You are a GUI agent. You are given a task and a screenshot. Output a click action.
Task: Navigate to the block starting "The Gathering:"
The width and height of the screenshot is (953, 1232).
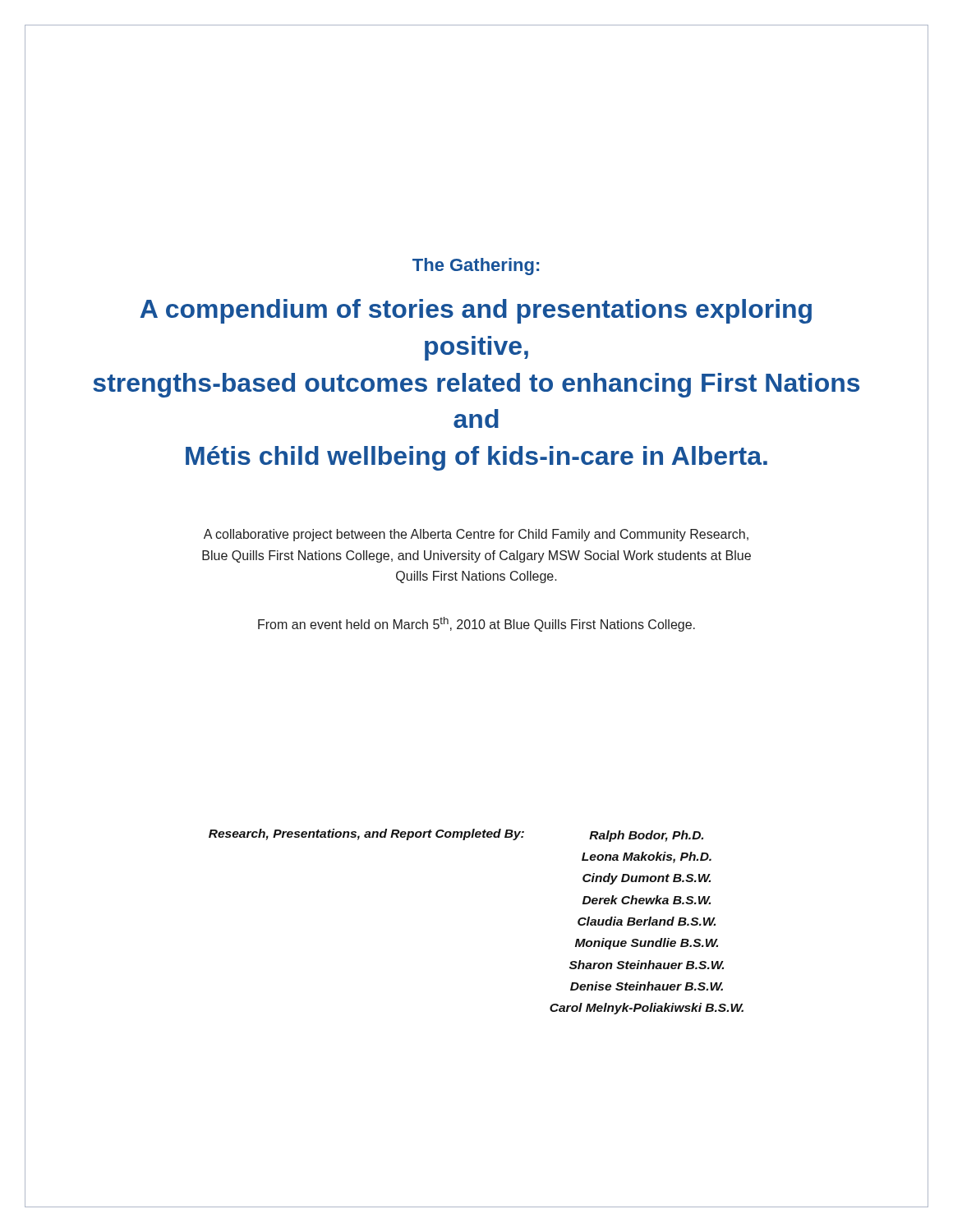[476, 265]
